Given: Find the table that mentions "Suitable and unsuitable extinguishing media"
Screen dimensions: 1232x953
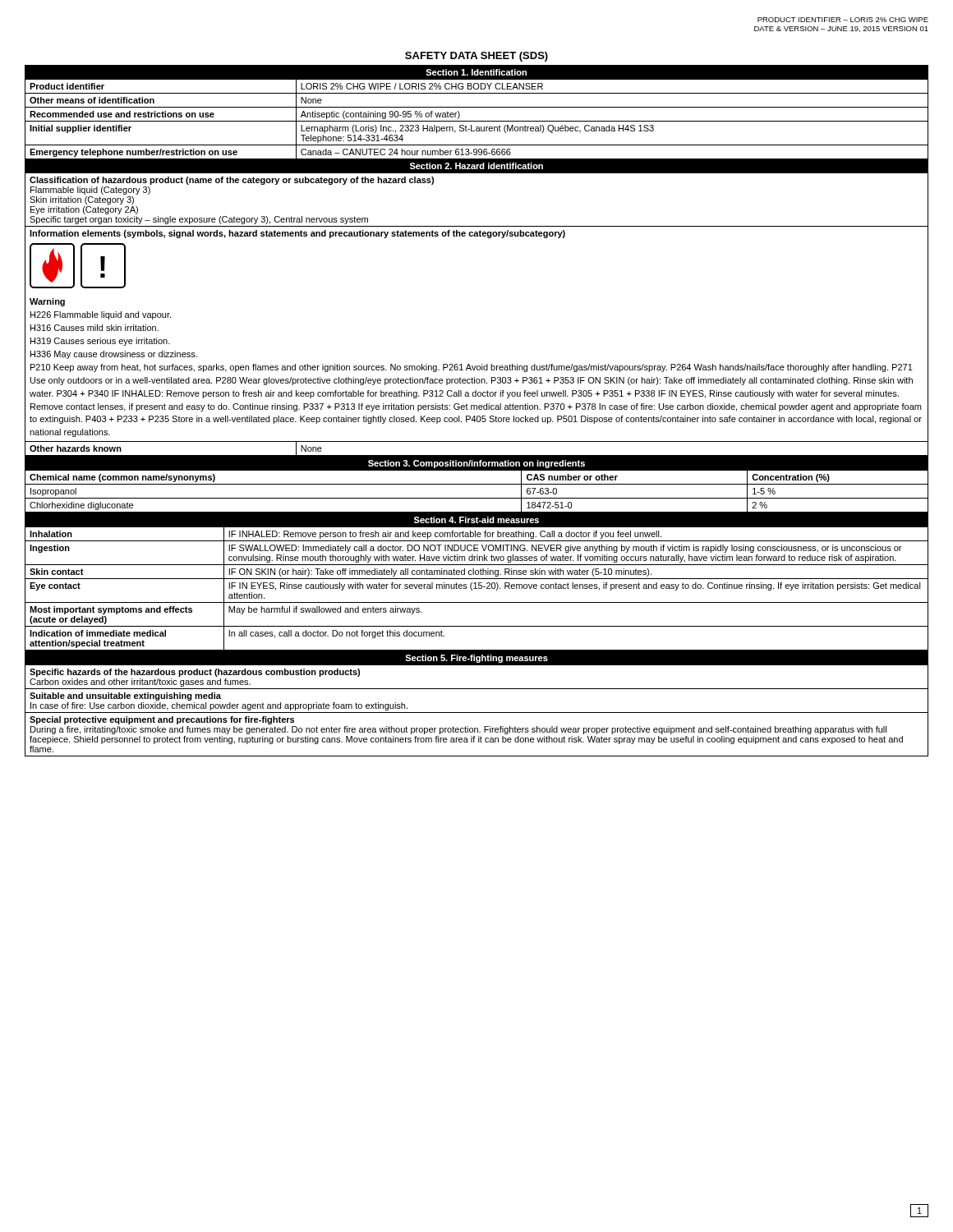Looking at the screenshot, I should (x=476, y=704).
